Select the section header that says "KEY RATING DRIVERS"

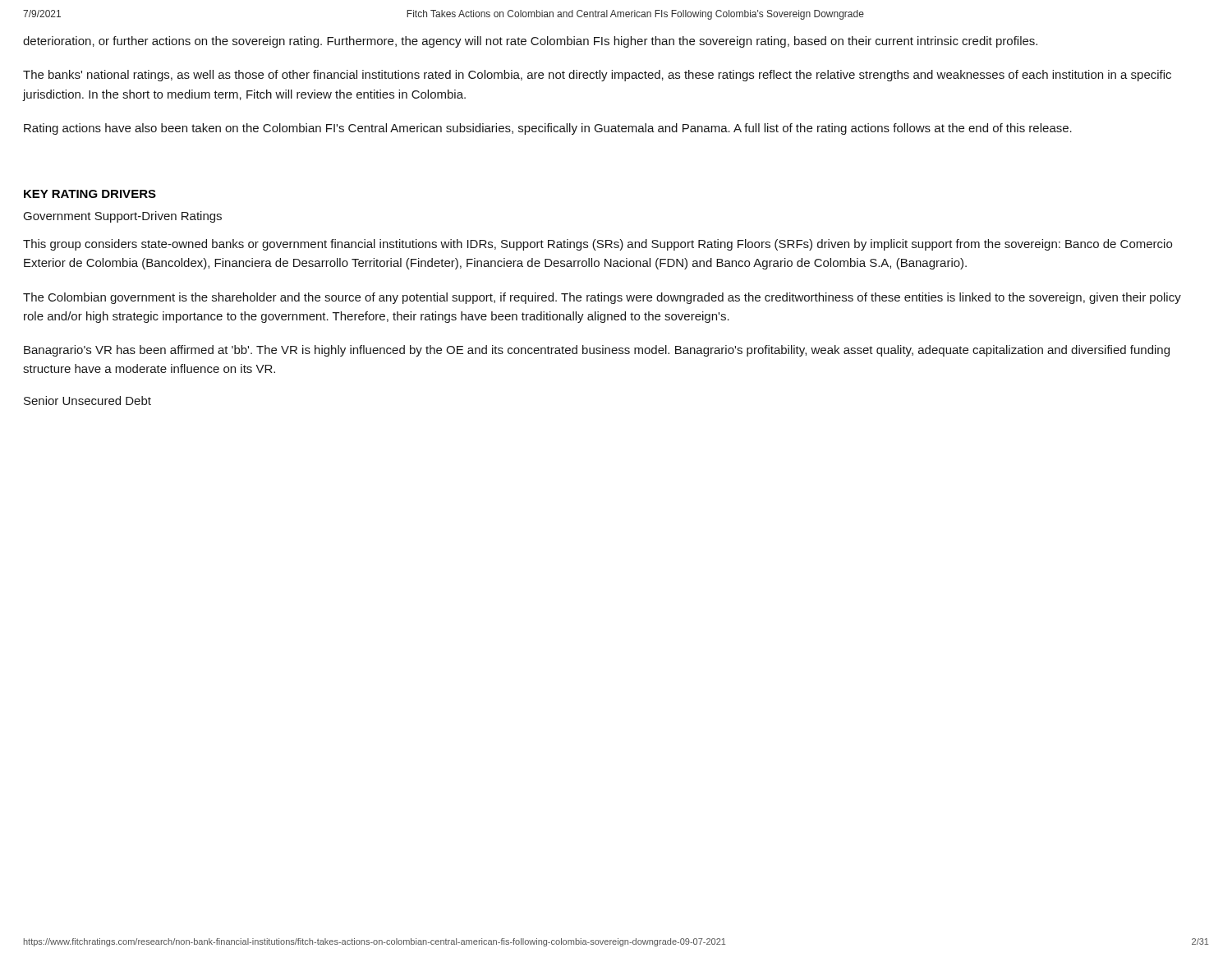click(x=90, y=193)
